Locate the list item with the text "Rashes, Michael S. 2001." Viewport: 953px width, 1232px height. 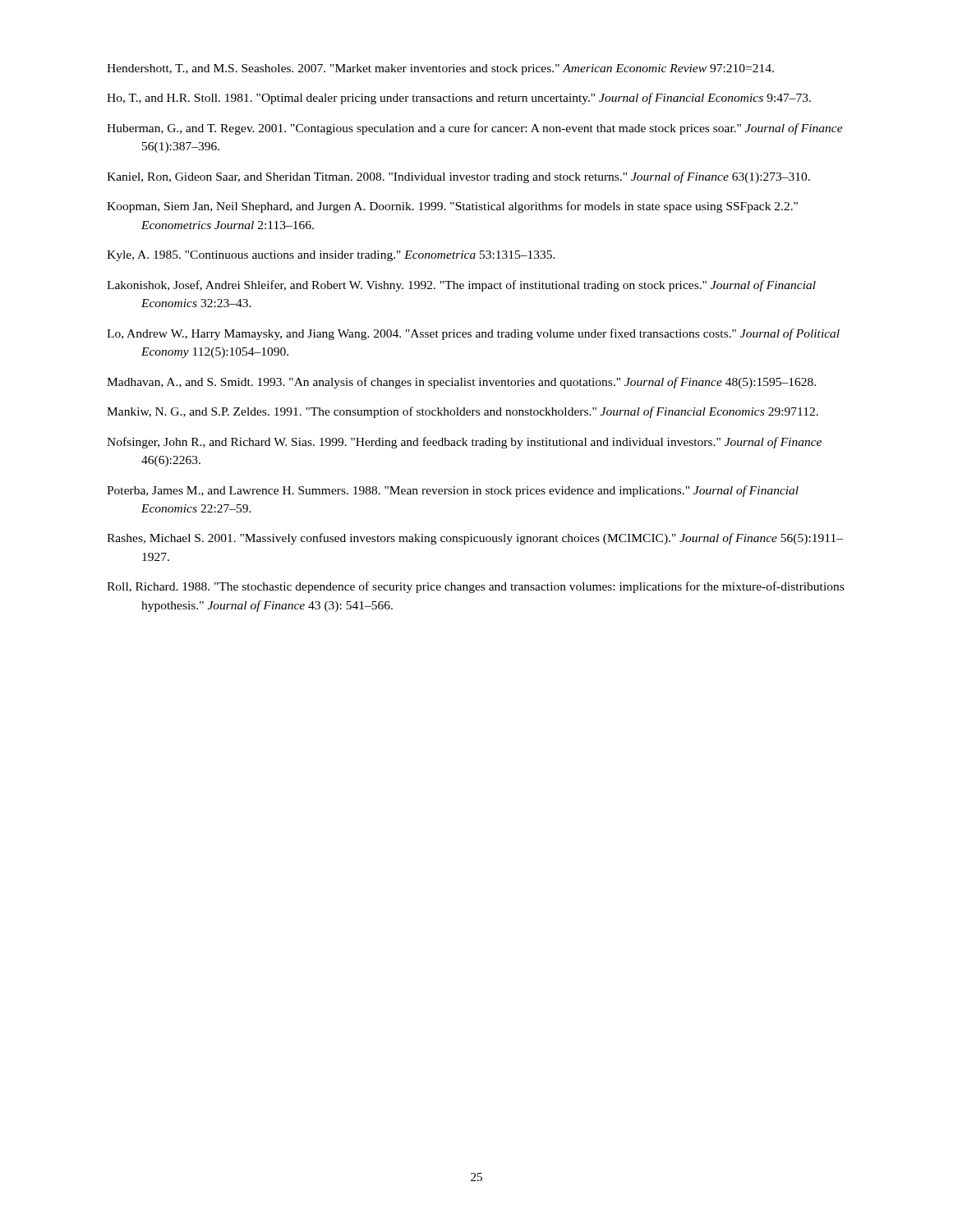tap(475, 547)
